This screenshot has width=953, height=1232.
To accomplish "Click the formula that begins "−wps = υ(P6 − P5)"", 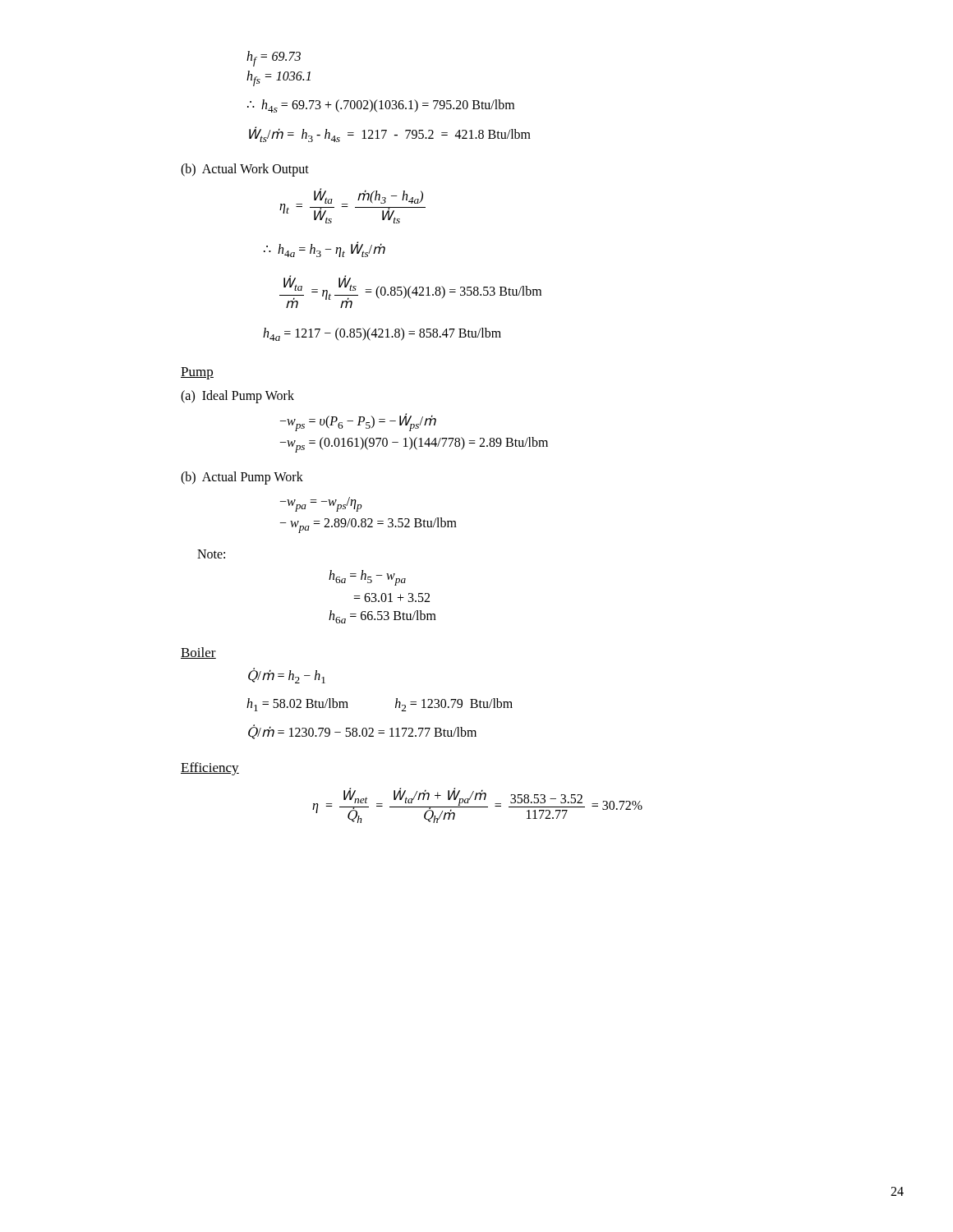I will 358,422.
